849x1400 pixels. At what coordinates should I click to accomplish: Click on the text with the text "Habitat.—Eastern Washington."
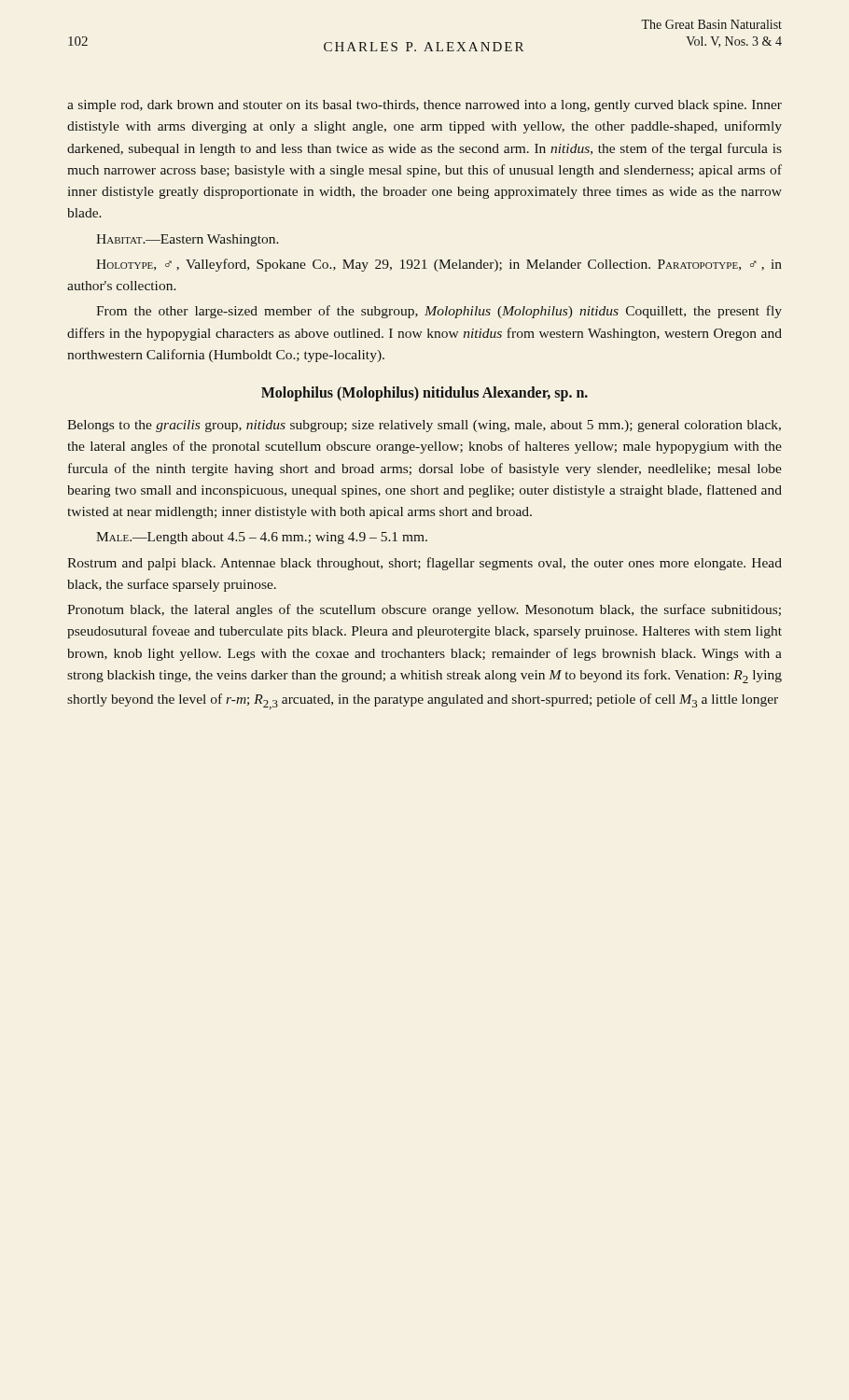pos(188,240)
